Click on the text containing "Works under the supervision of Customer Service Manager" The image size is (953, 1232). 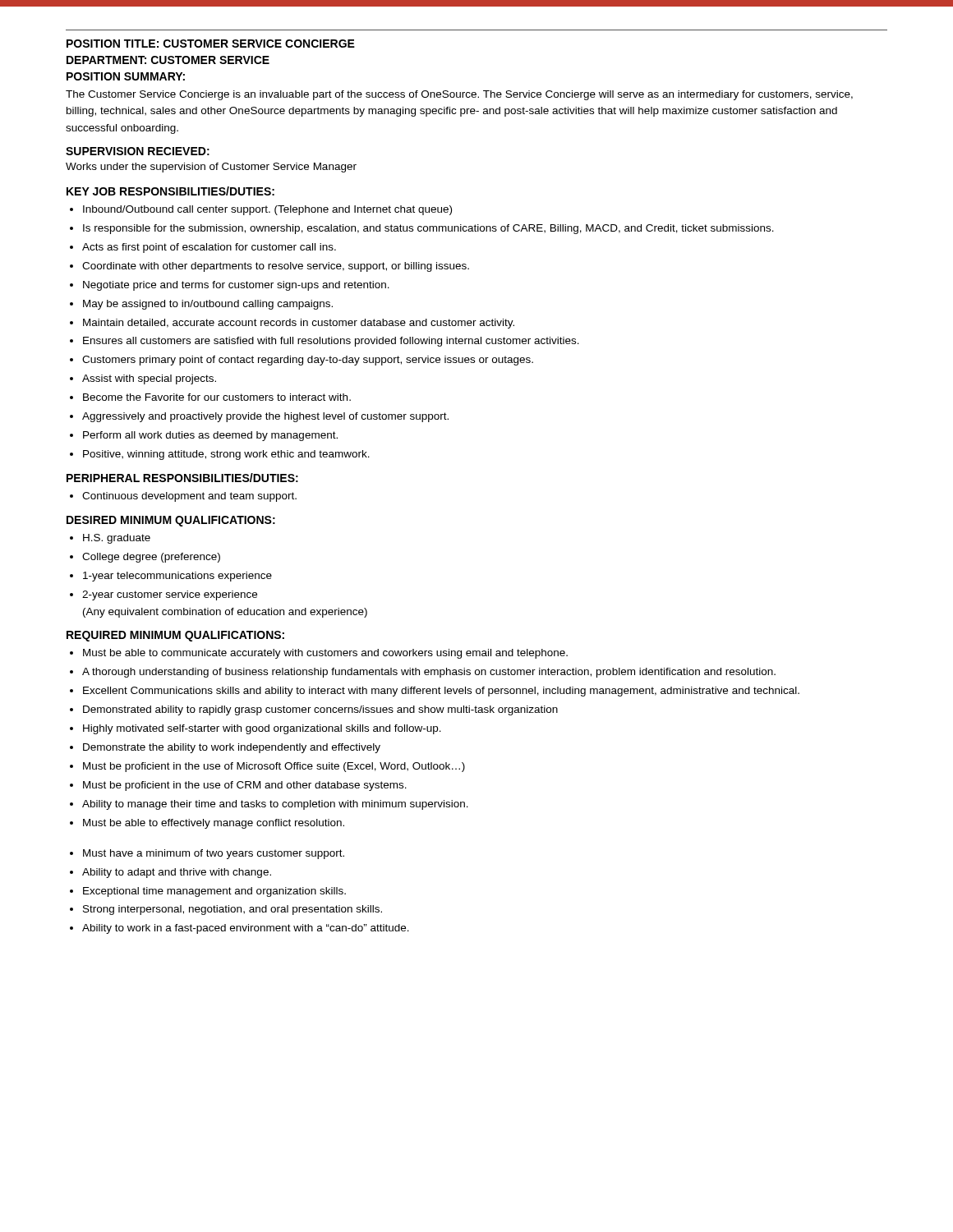tap(211, 166)
